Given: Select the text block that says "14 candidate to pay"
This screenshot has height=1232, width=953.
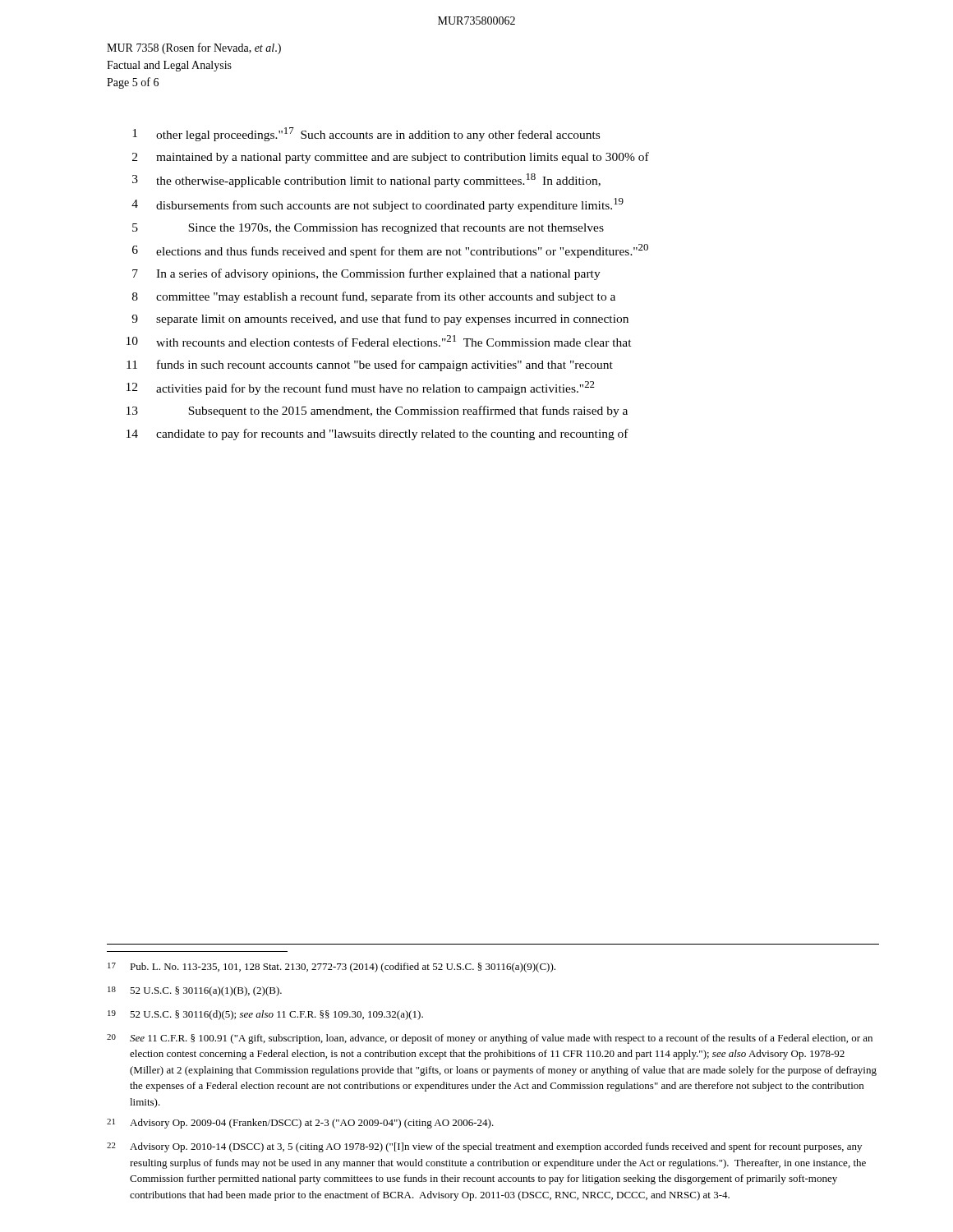Looking at the screenshot, I should [493, 433].
